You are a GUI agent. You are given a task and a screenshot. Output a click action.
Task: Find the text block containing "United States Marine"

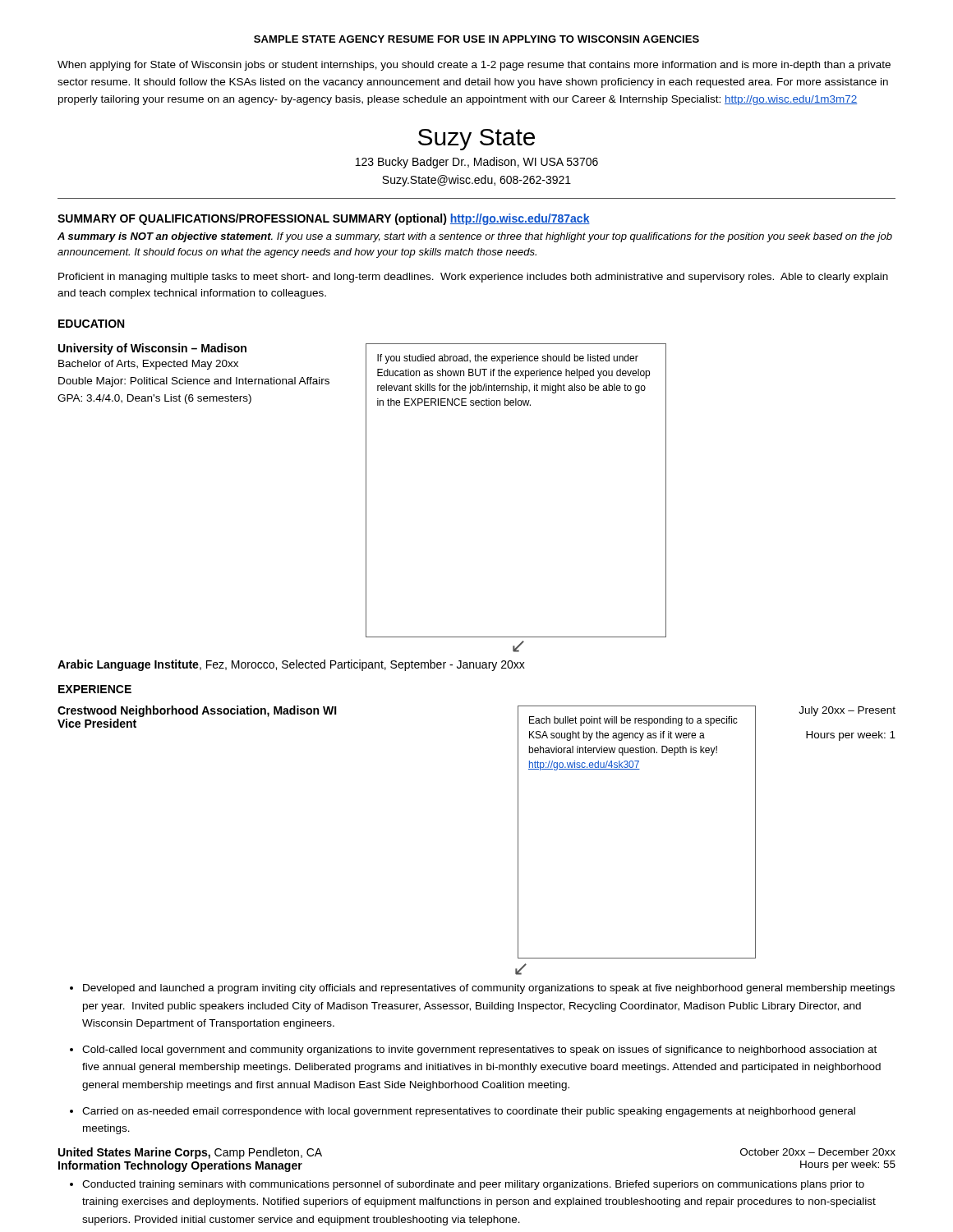pyautogui.click(x=188, y=1153)
